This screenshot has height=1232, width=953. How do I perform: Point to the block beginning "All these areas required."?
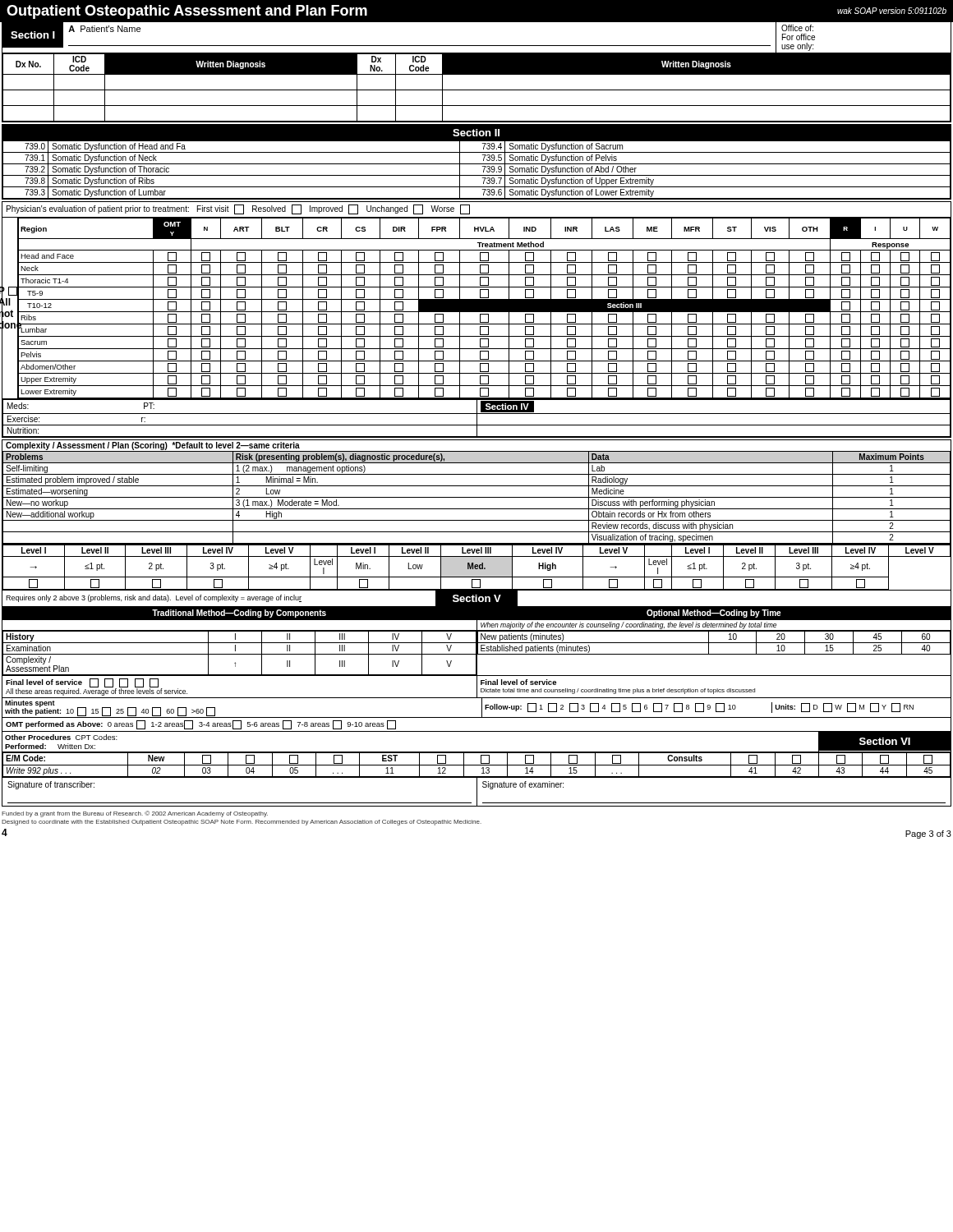tap(97, 691)
